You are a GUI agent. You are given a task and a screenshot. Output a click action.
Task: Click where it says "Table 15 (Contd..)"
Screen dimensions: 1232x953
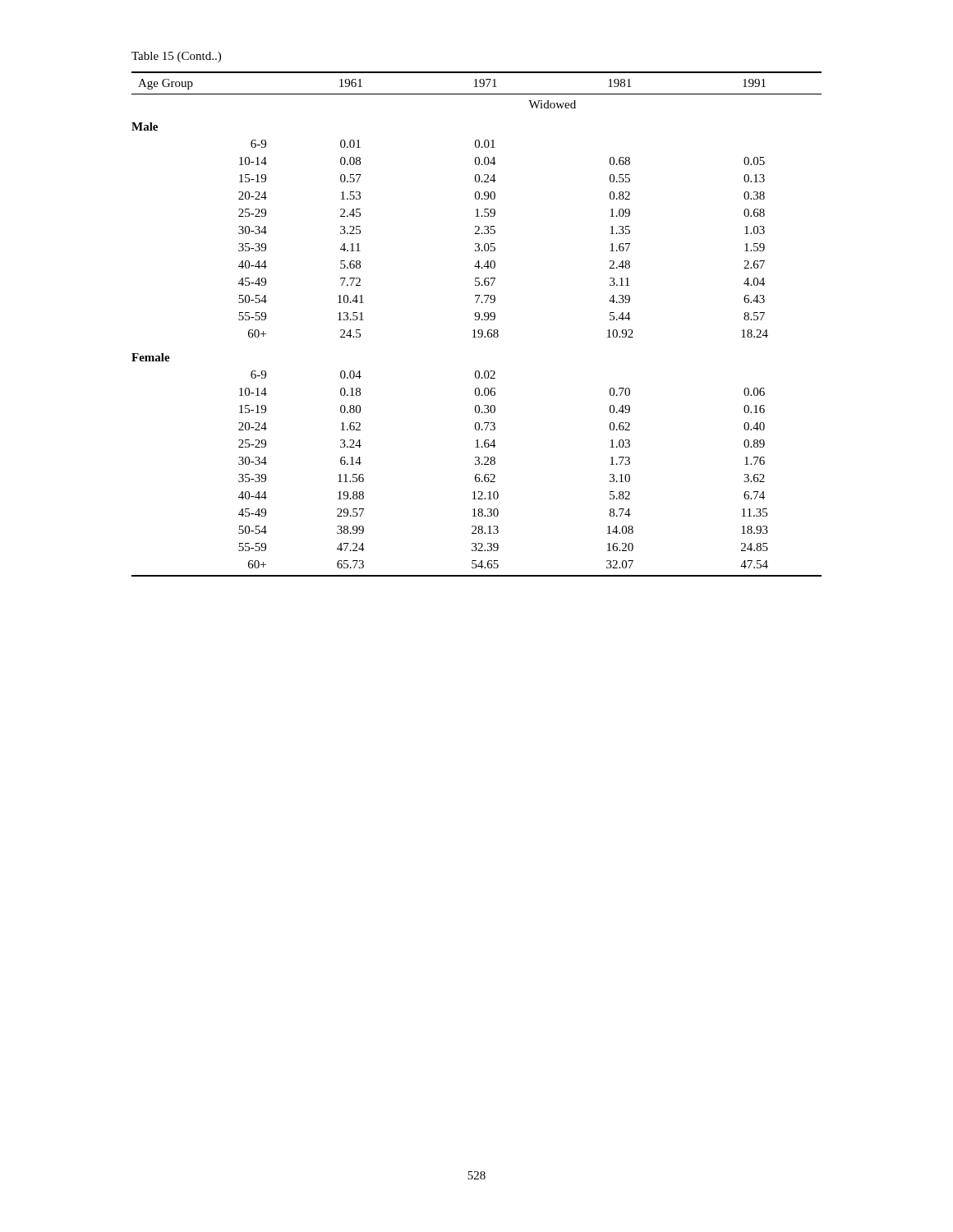pyautogui.click(x=177, y=56)
